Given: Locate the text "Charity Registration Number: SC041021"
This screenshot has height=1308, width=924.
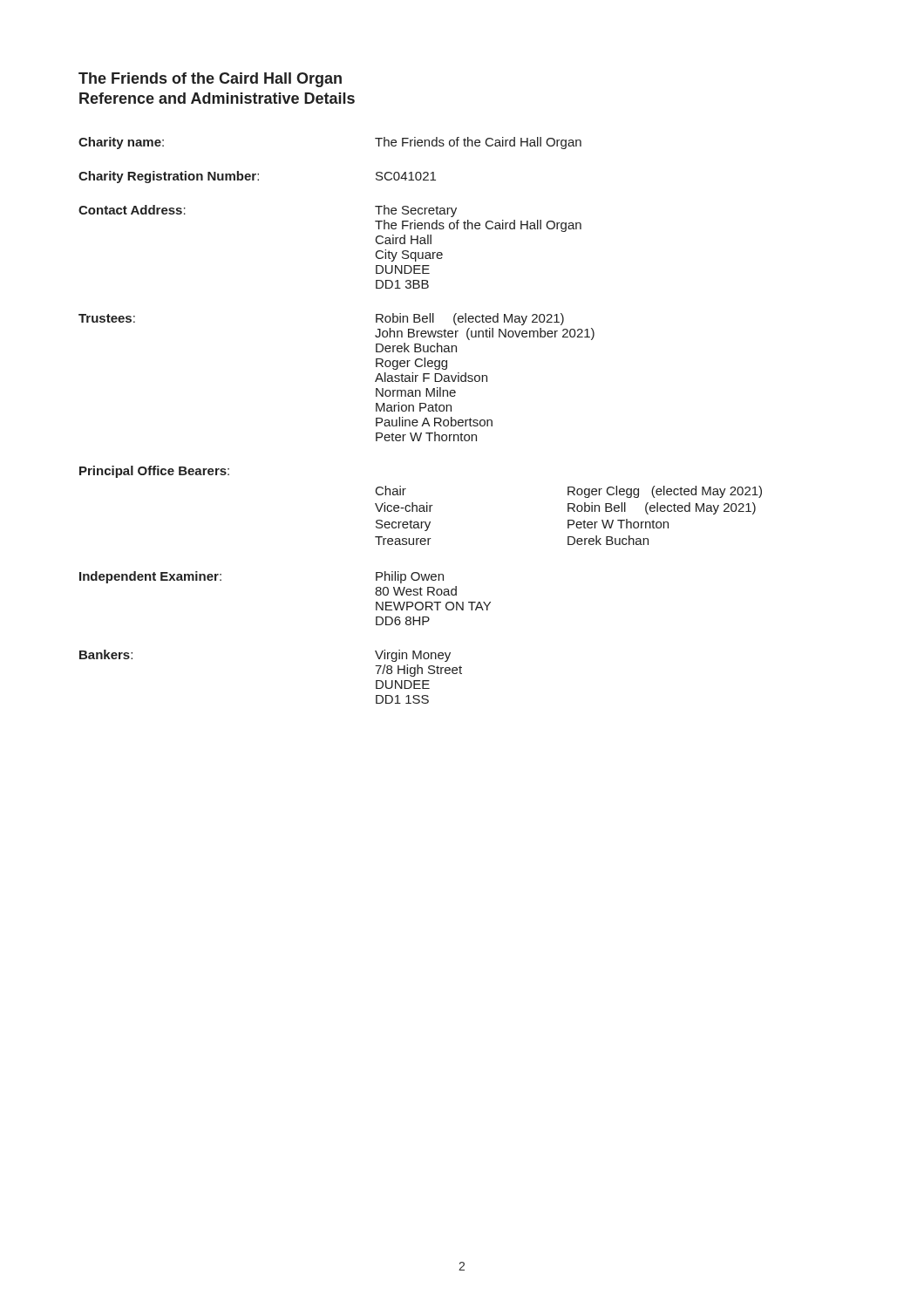Looking at the screenshot, I should [x=257, y=177].
